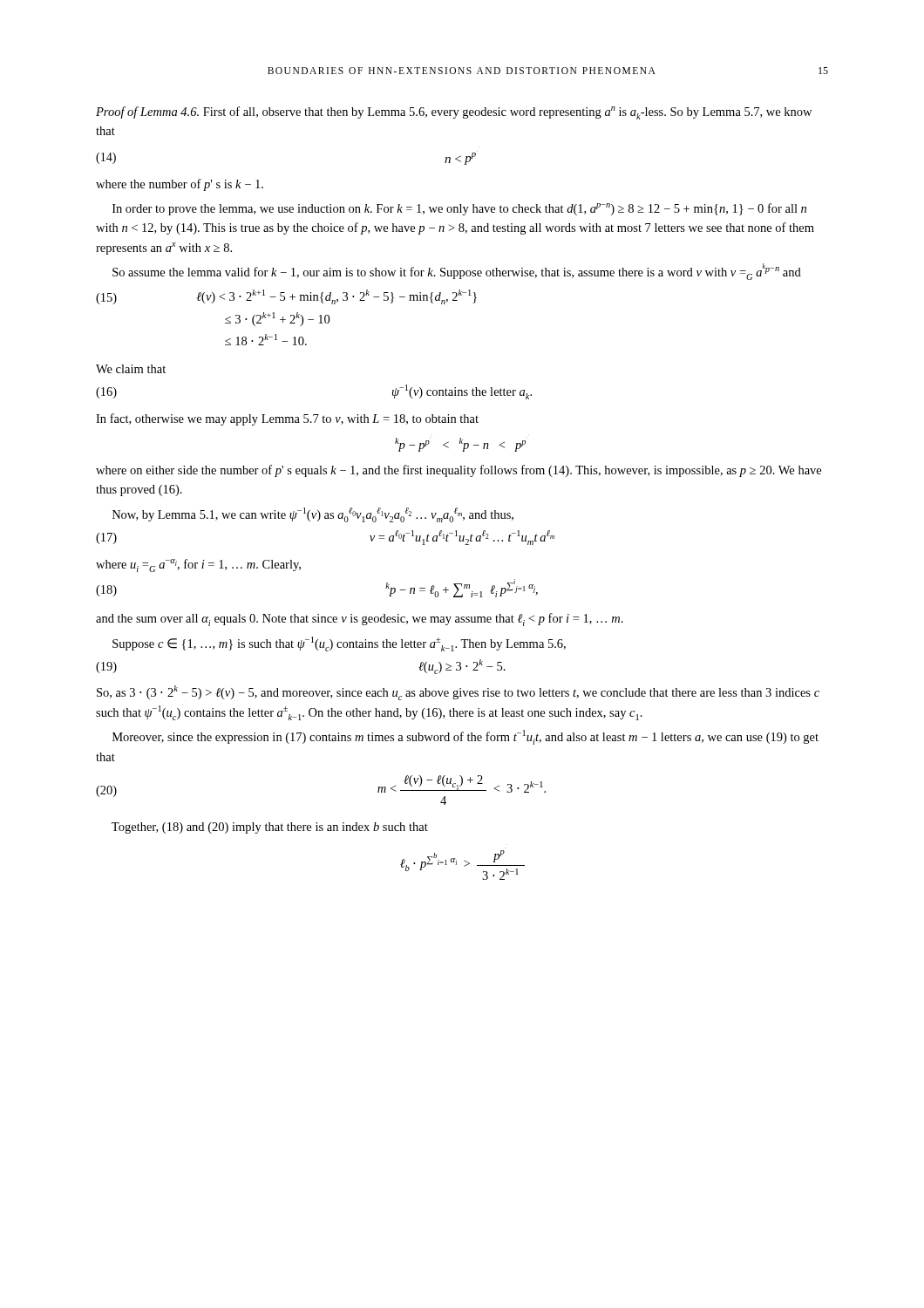Viewport: 924px width, 1308px height.
Task: Find the block on this page that starts "So assume the lemma valid for"
Action: coord(448,272)
